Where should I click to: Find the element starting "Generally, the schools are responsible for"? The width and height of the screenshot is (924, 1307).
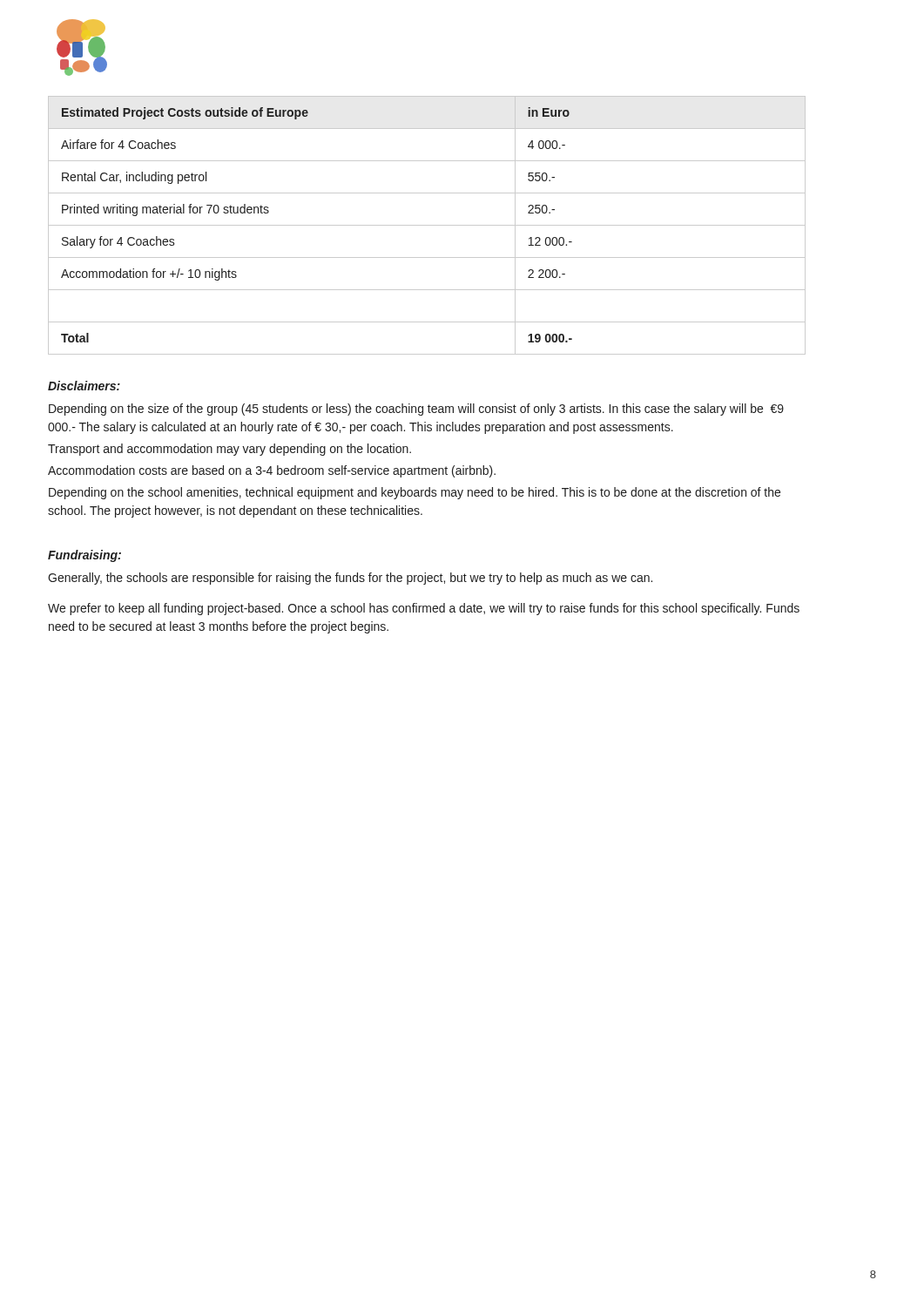[427, 578]
